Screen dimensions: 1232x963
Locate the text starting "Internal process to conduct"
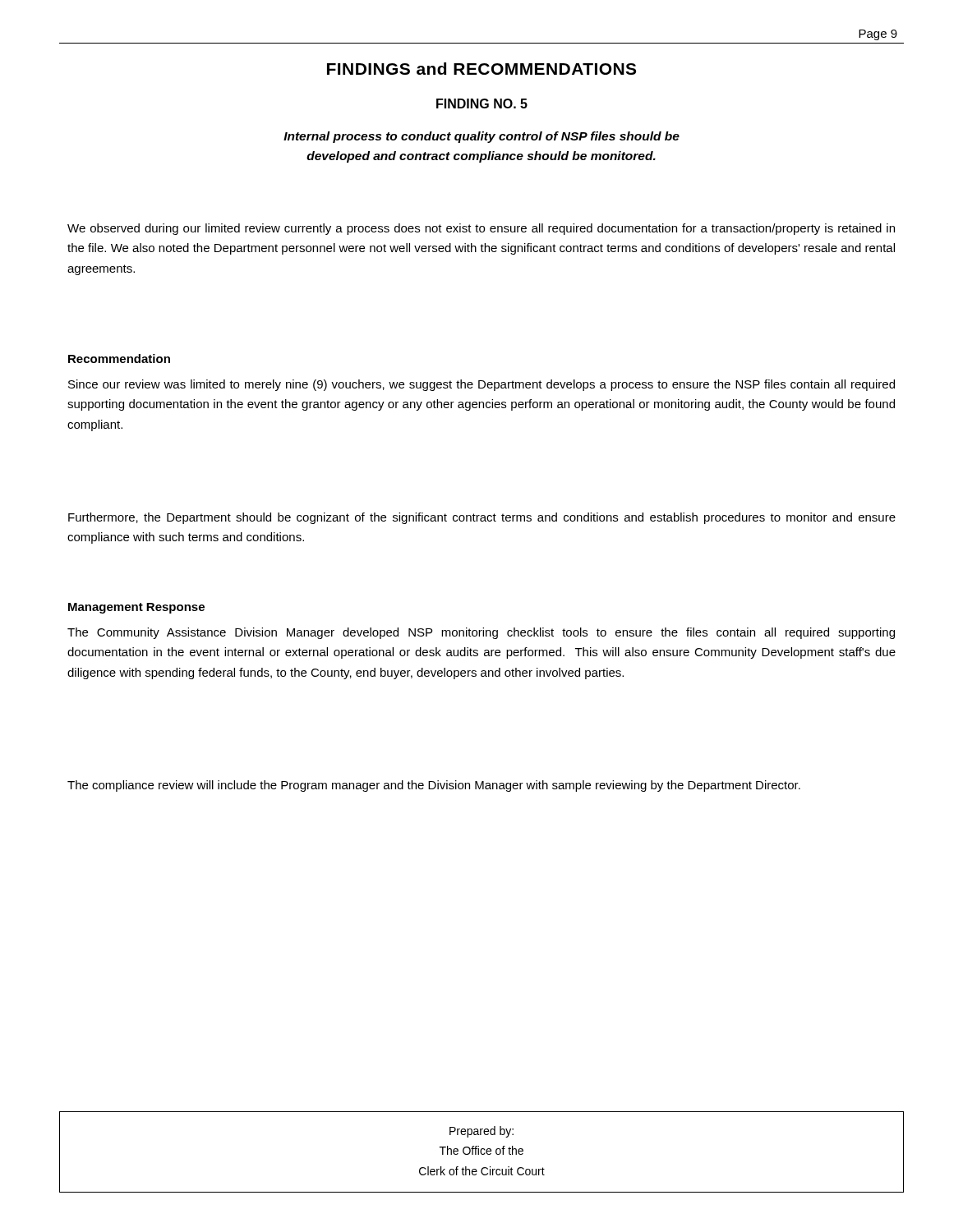(482, 146)
